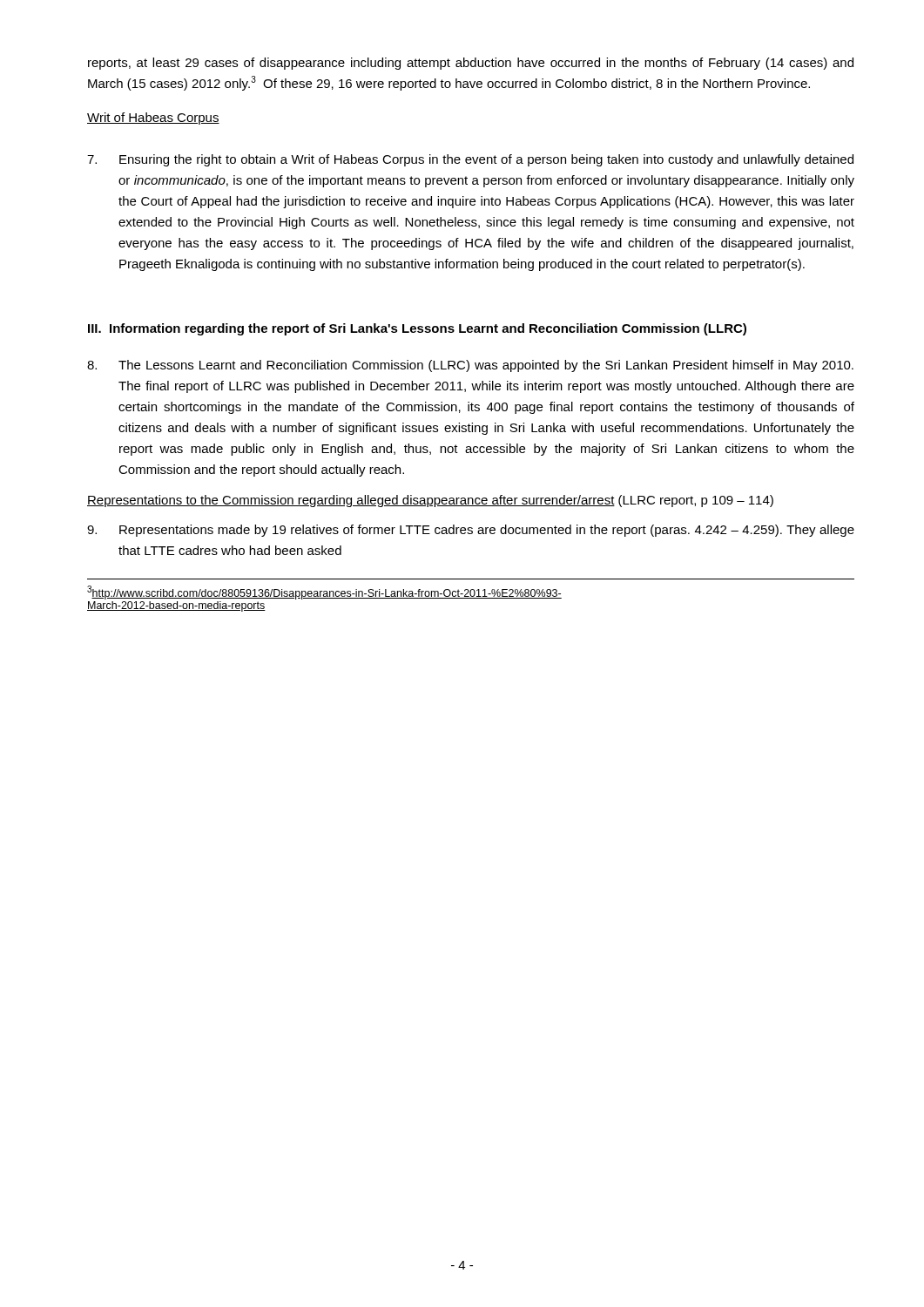Click on the list item containing "7. Ensuring the right to"

[471, 212]
